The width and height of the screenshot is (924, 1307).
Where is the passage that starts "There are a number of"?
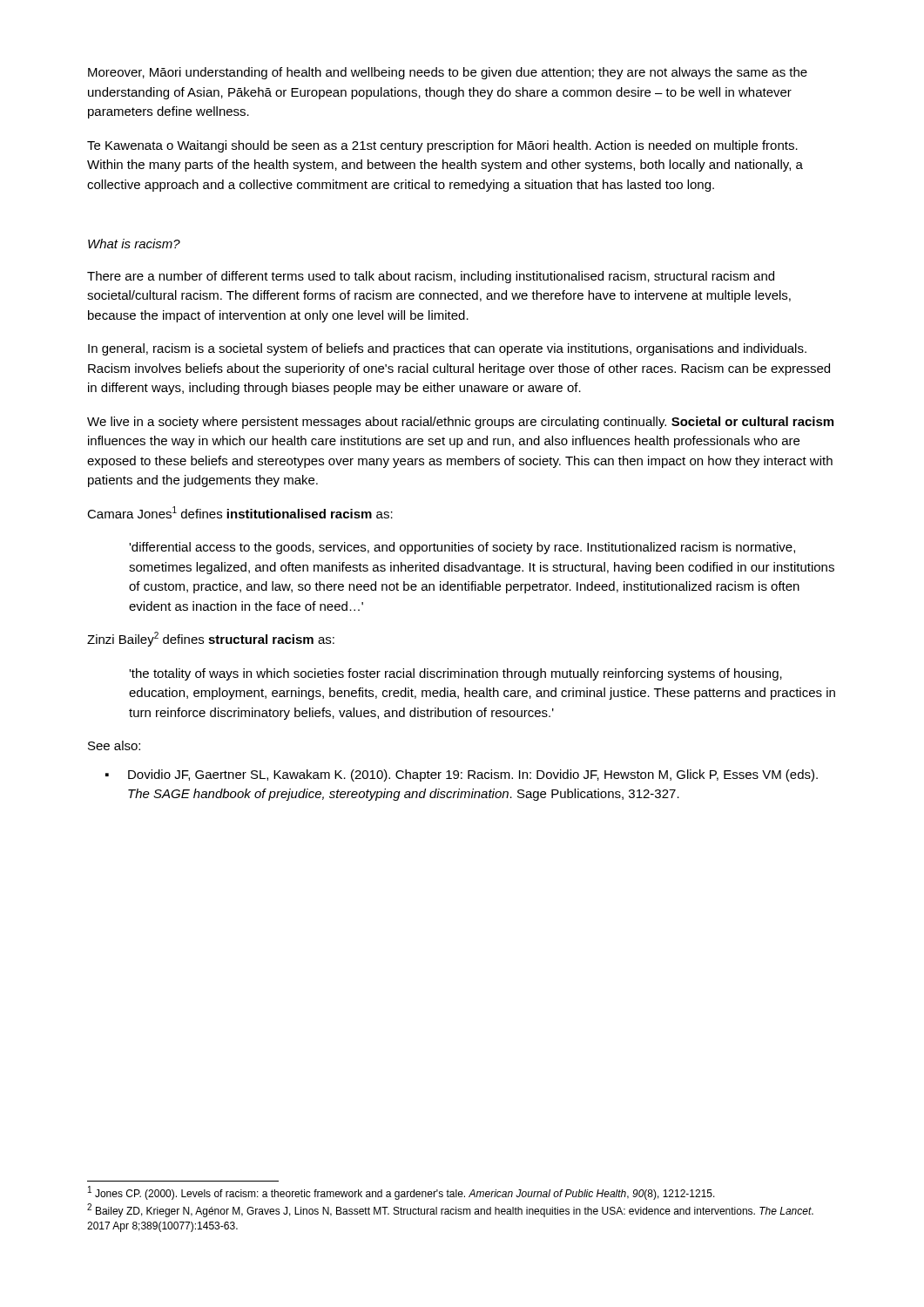[x=462, y=296]
